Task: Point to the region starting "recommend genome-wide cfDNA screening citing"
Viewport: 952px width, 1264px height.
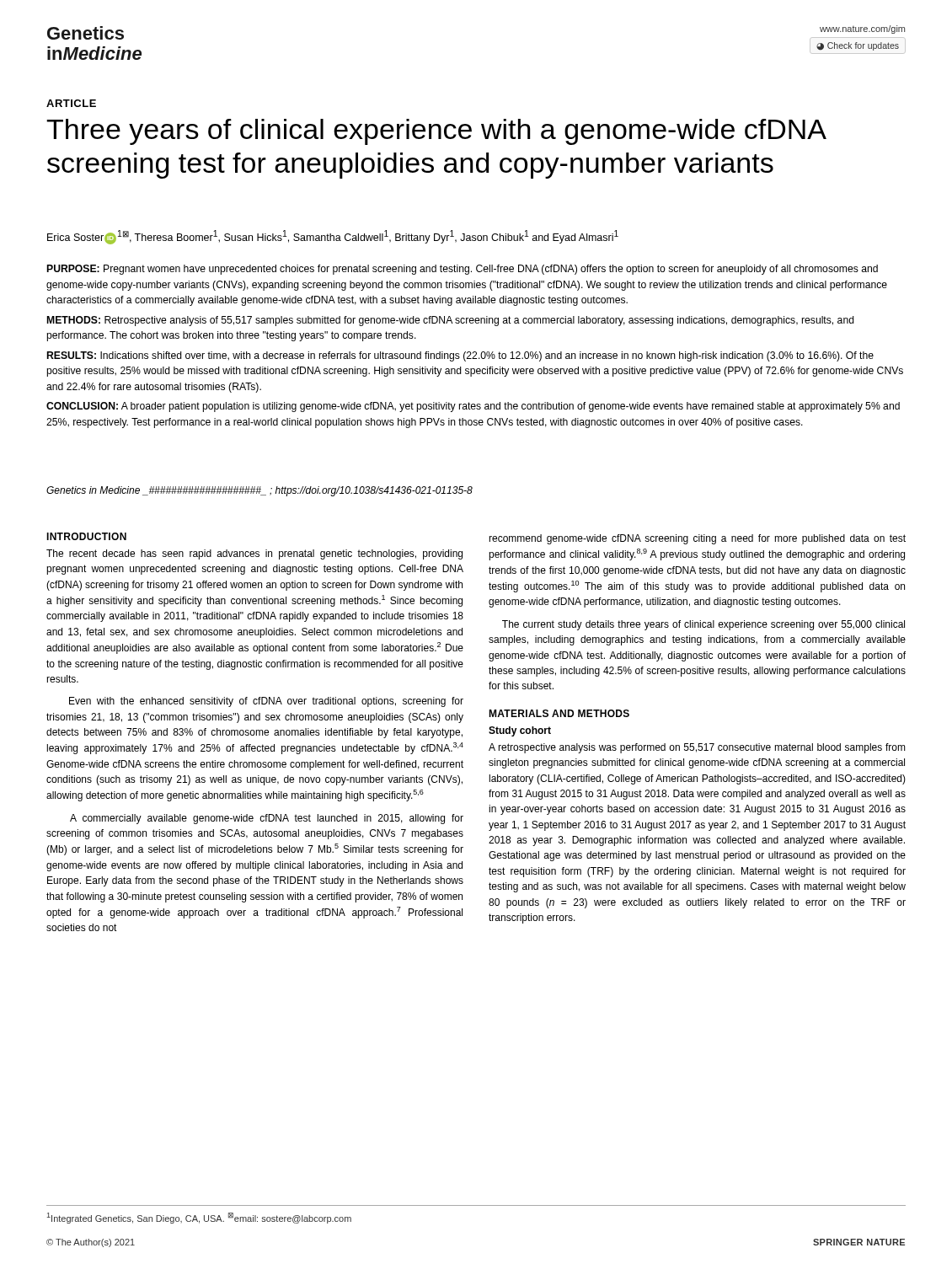Action: [697, 570]
